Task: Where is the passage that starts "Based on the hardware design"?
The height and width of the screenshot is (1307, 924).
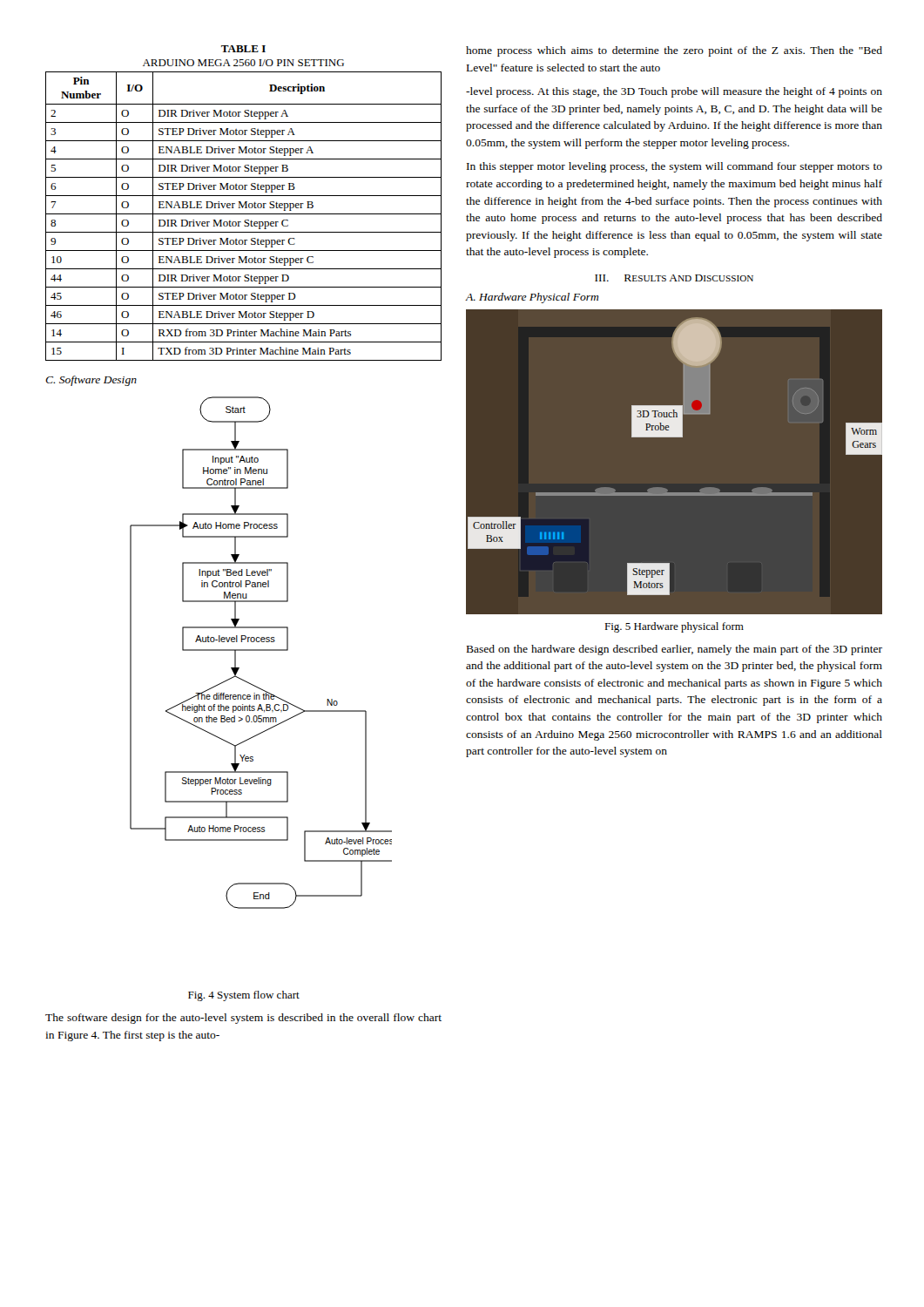Action: coord(674,700)
